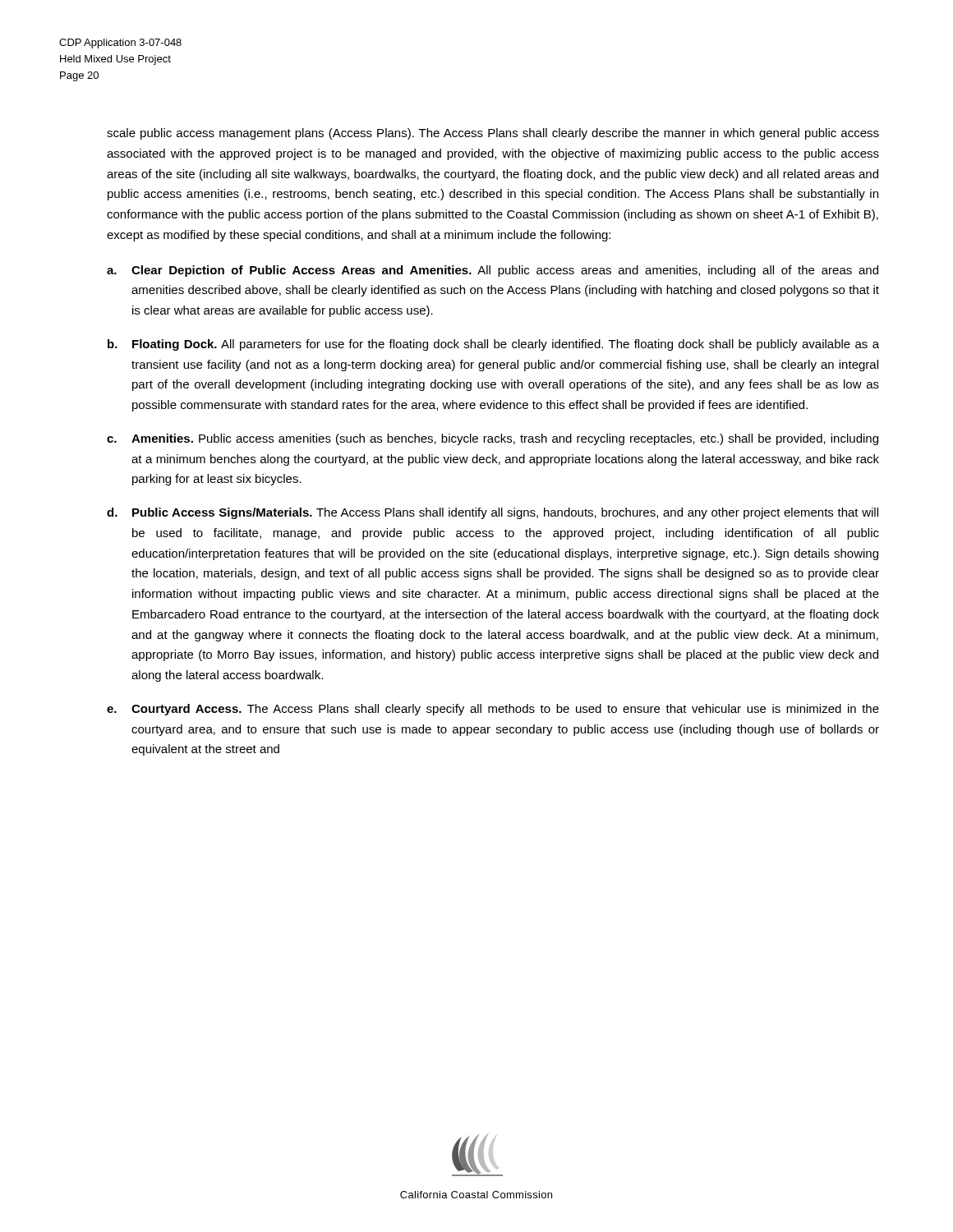Viewport: 953px width, 1232px height.
Task: Find the passage starting "a. Clear Depiction"
Action: [x=493, y=290]
